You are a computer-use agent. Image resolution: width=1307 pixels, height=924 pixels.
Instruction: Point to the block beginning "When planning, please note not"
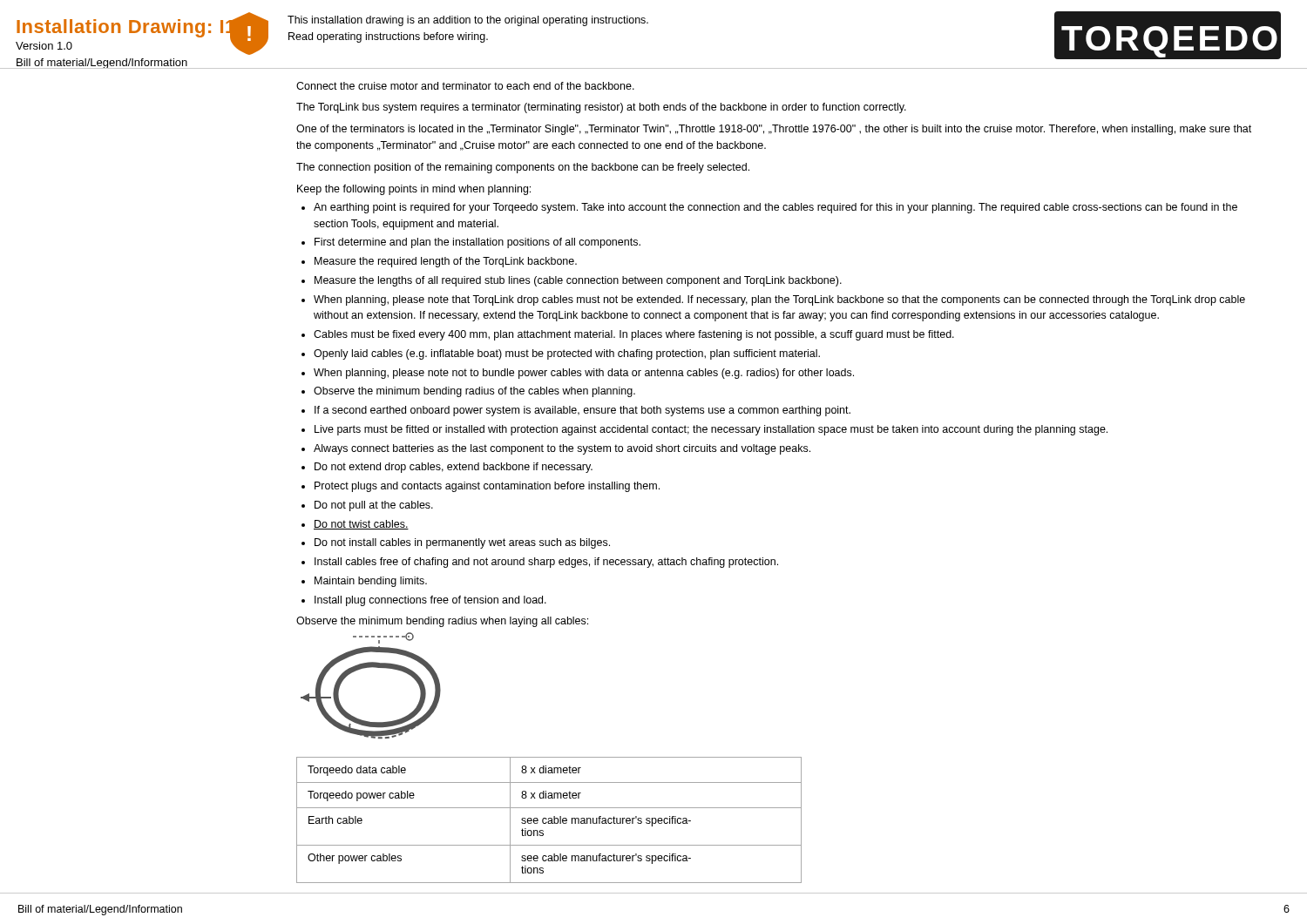coord(584,372)
